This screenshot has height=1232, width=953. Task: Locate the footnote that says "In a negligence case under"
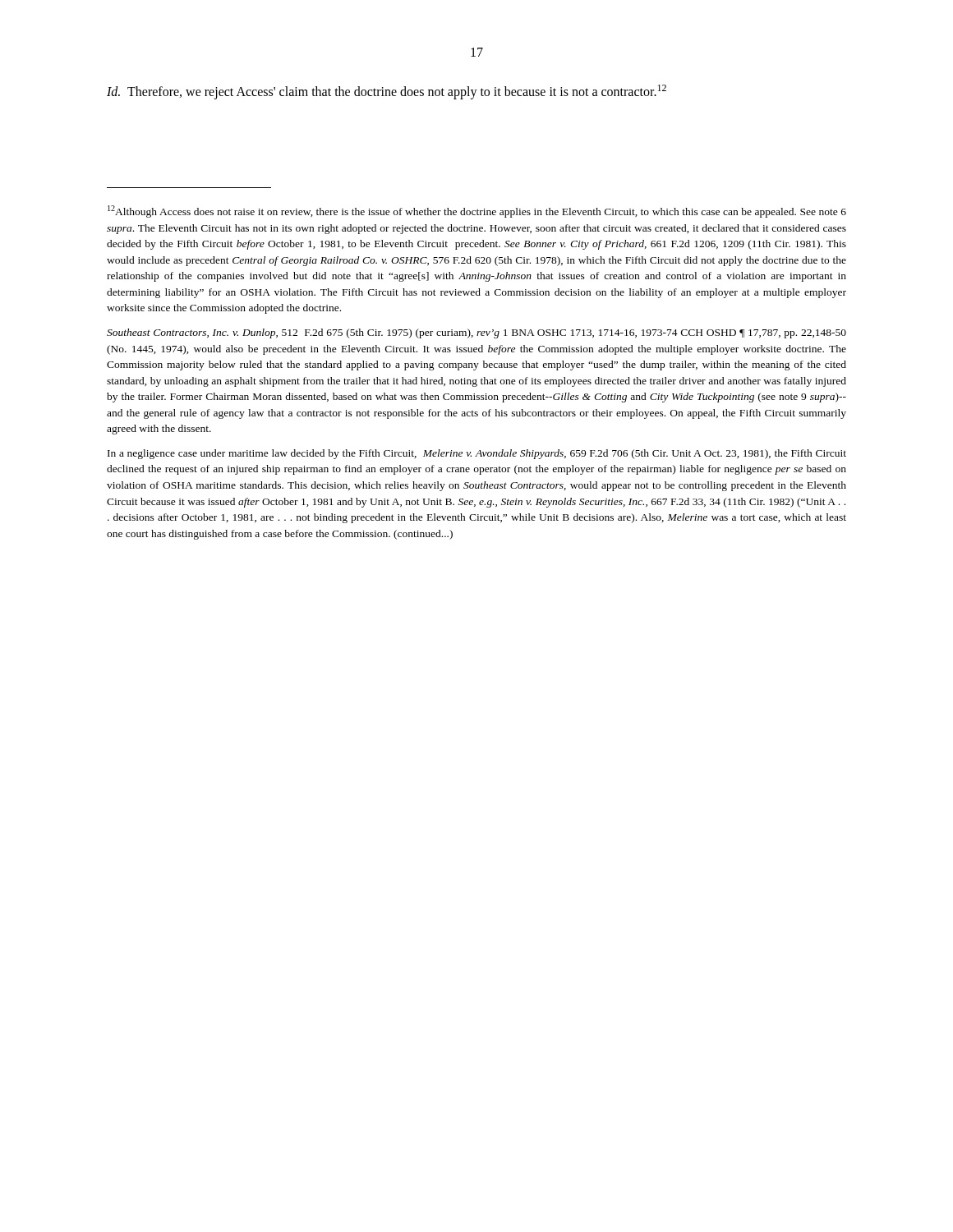click(476, 493)
